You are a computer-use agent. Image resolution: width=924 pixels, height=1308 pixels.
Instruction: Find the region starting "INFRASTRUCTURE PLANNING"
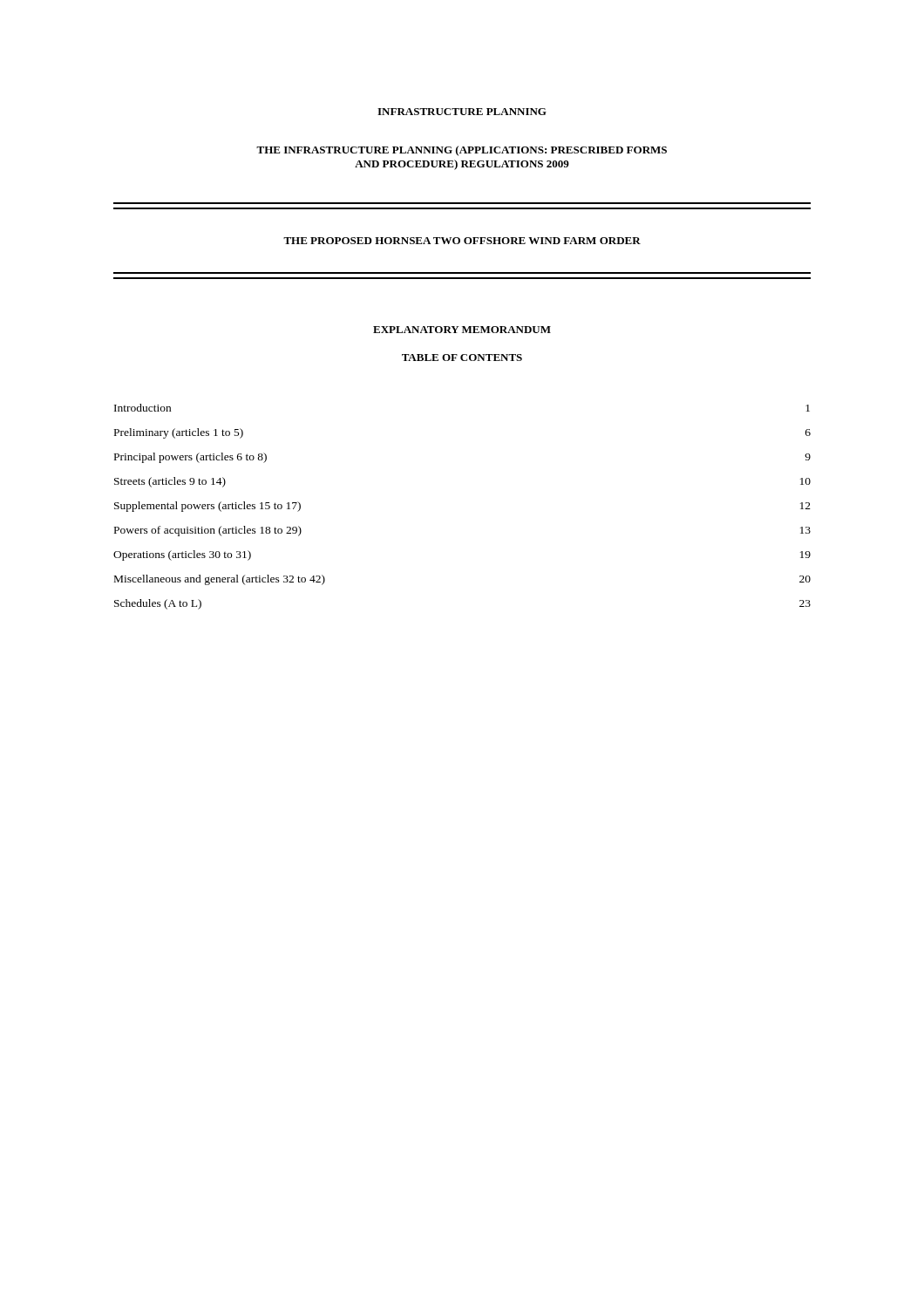462,111
